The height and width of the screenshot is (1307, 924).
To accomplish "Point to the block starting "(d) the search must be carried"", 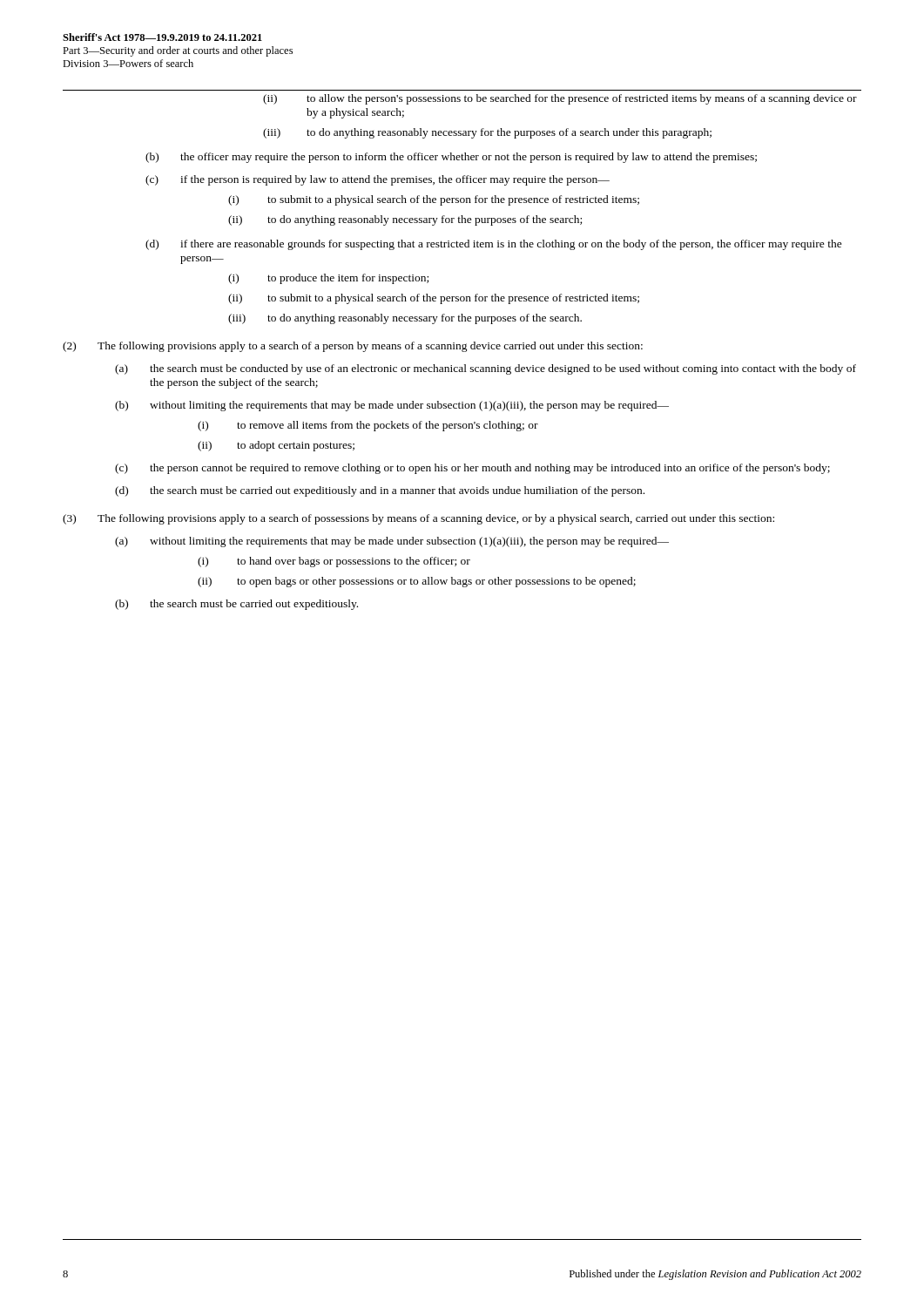I will [x=380, y=491].
